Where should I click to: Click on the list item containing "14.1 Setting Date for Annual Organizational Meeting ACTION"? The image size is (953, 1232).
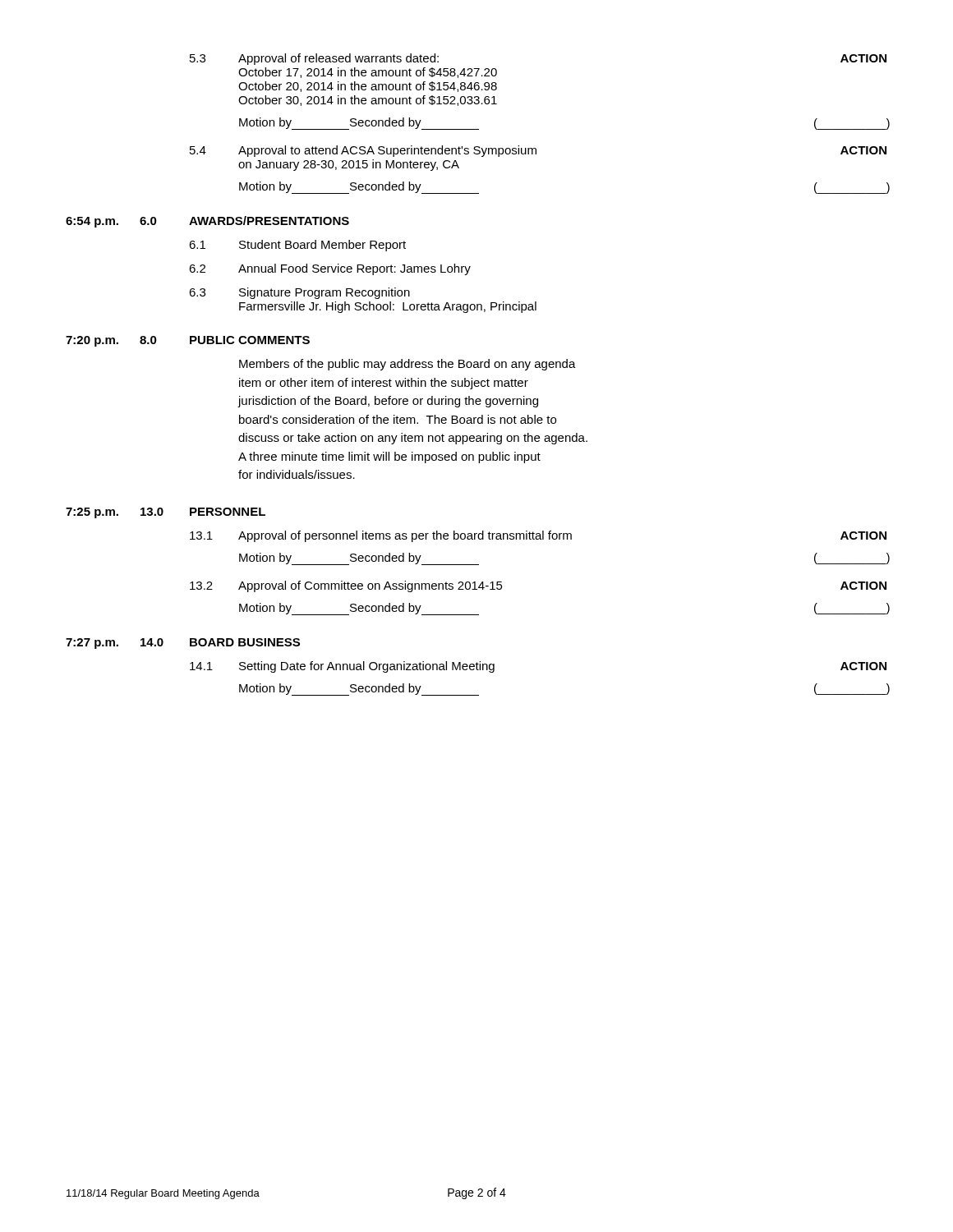point(476,664)
